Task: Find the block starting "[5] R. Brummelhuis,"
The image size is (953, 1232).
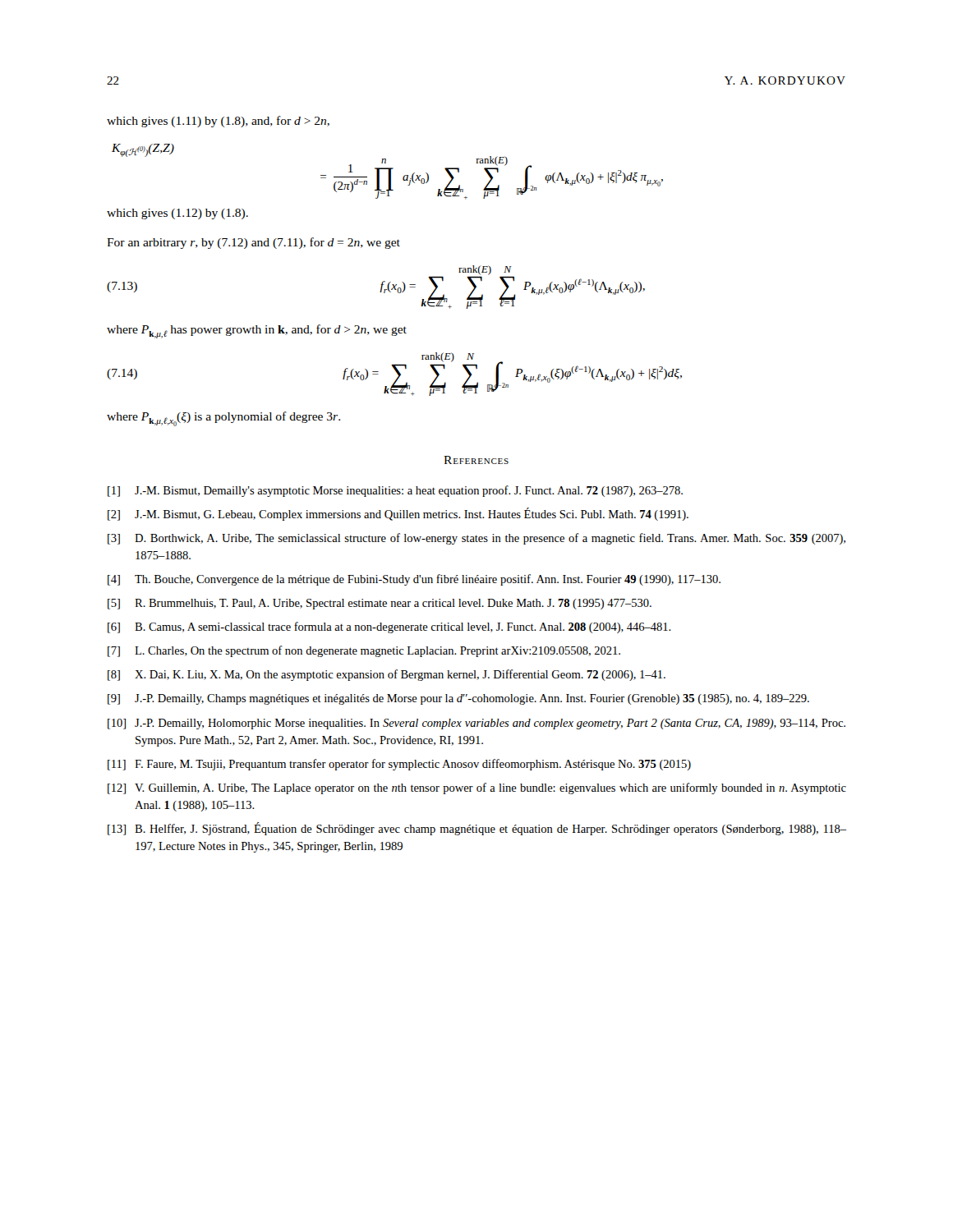Action: coord(476,604)
